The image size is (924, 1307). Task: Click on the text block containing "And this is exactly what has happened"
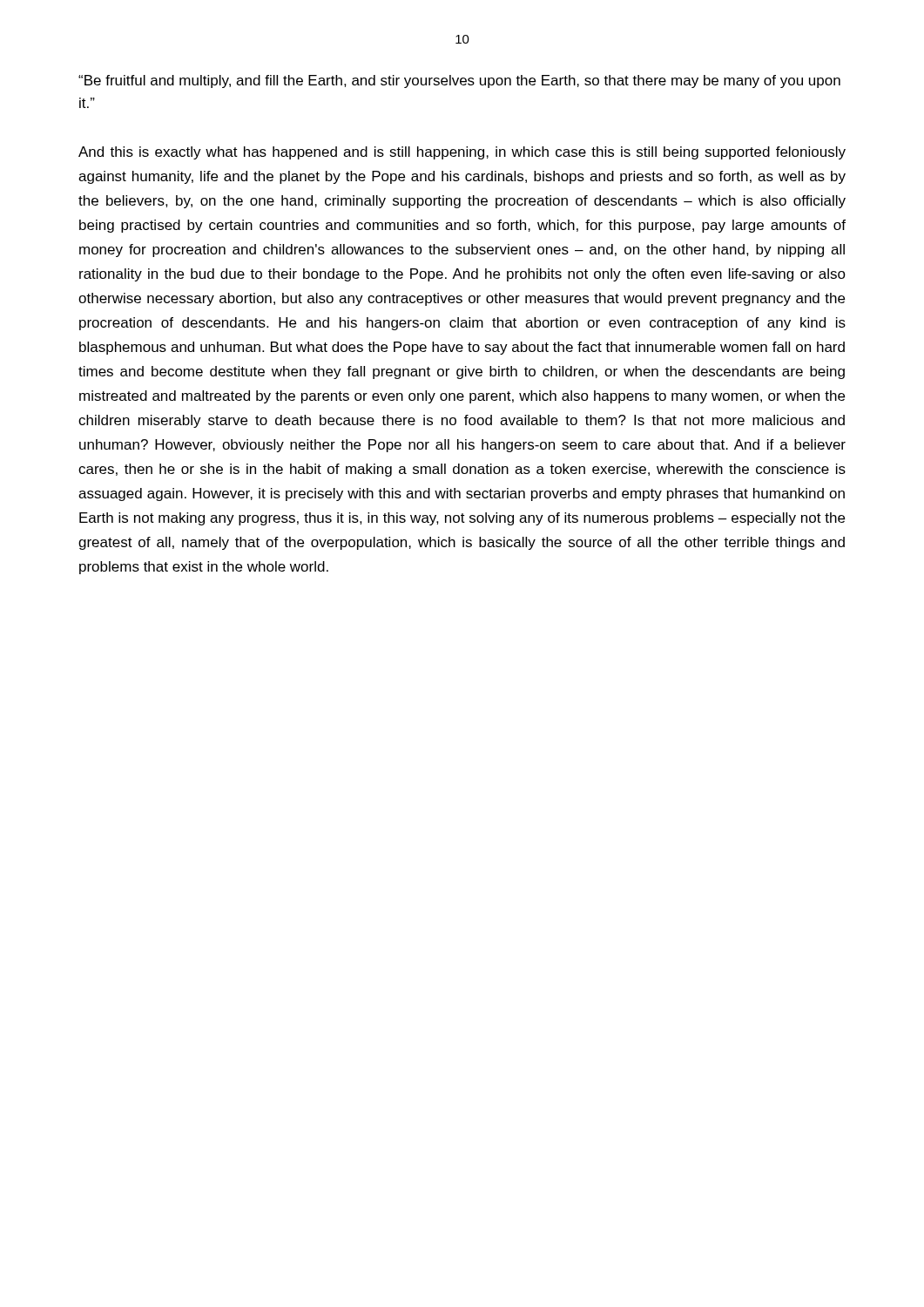[462, 359]
